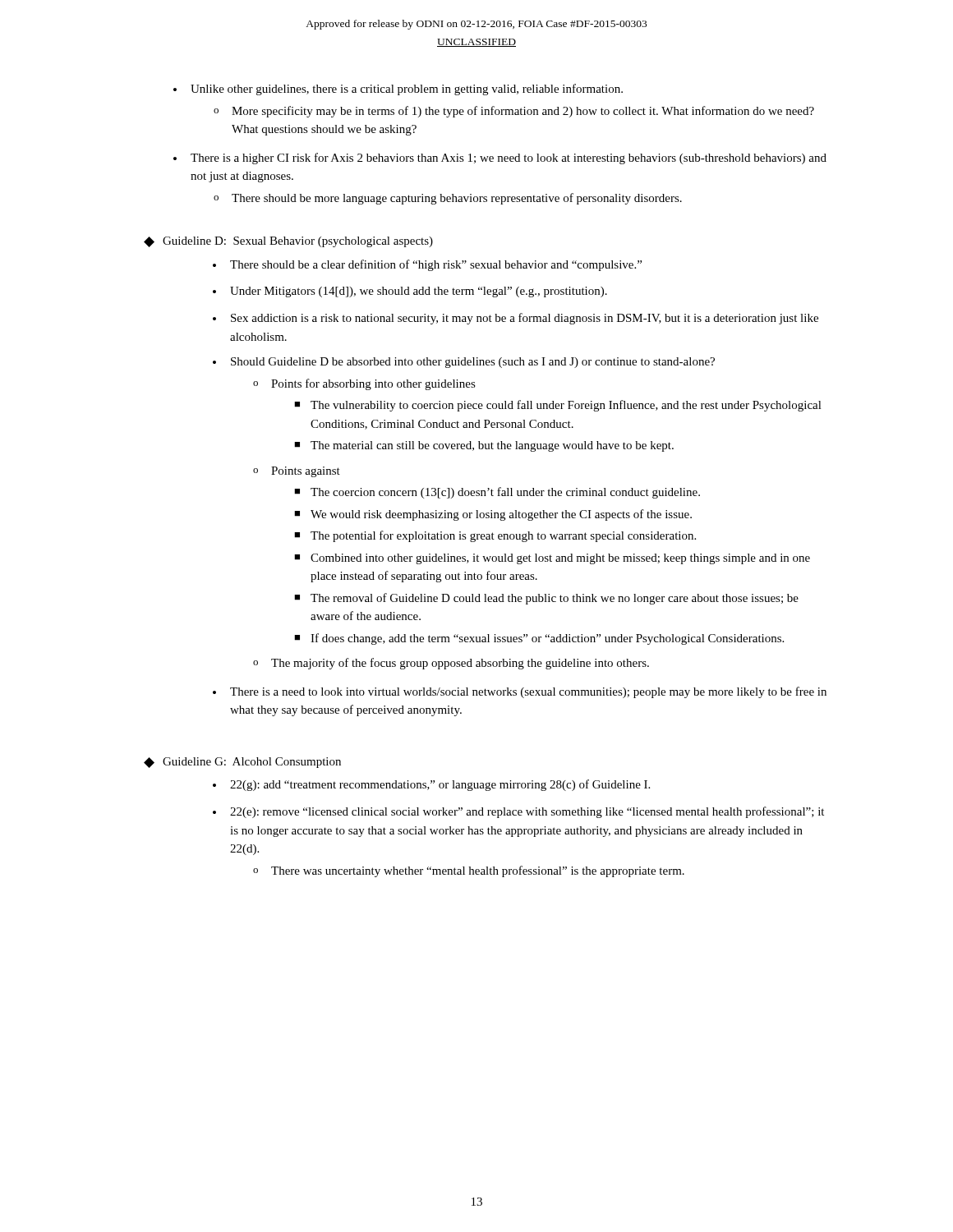Where is the passage that starts "■ The potential for exploitation is"?
The width and height of the screenshot is (953, 1232).
point(562,536)
